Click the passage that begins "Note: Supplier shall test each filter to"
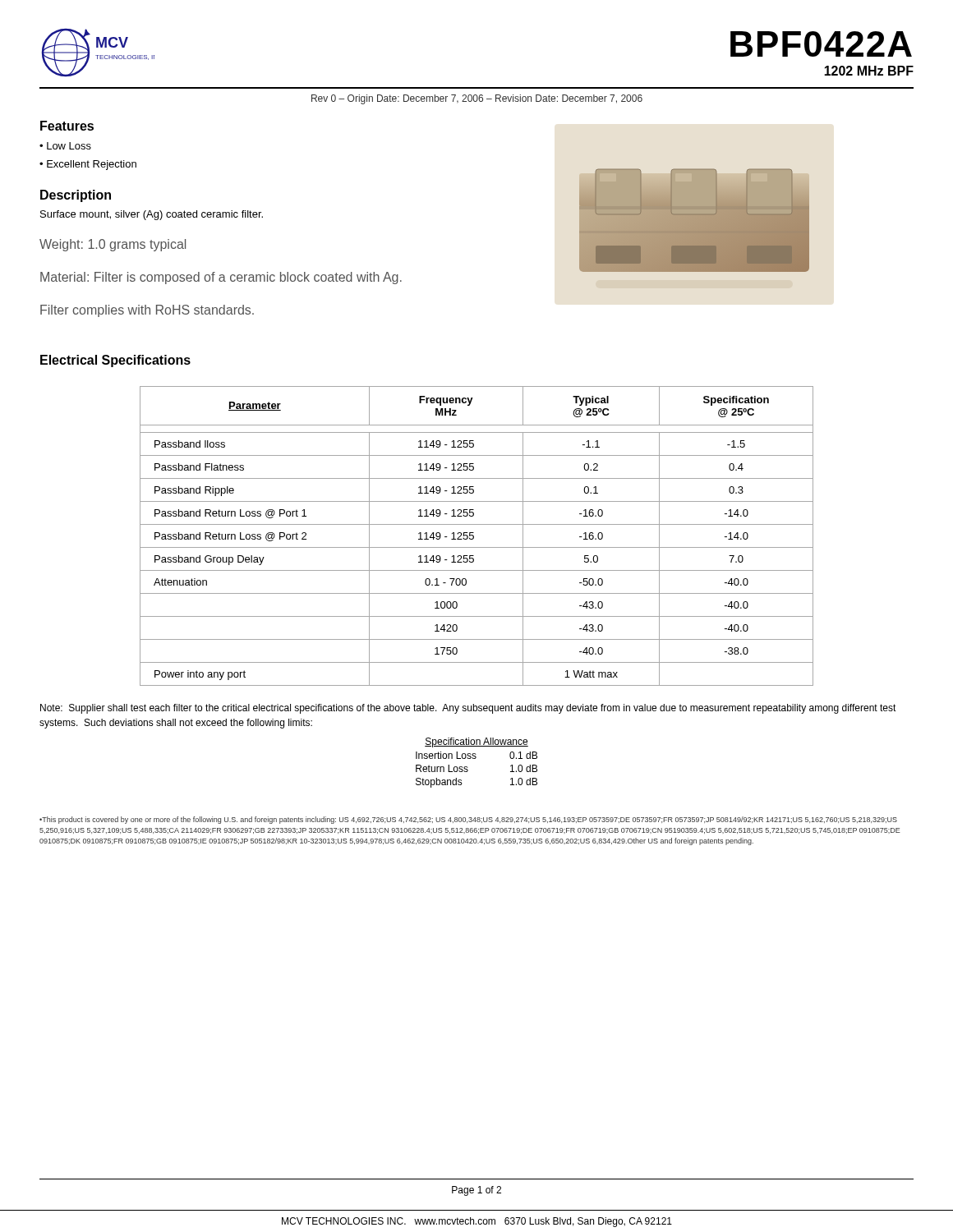This screenshot has height=1232, width=953. click(x=468, y=715)
